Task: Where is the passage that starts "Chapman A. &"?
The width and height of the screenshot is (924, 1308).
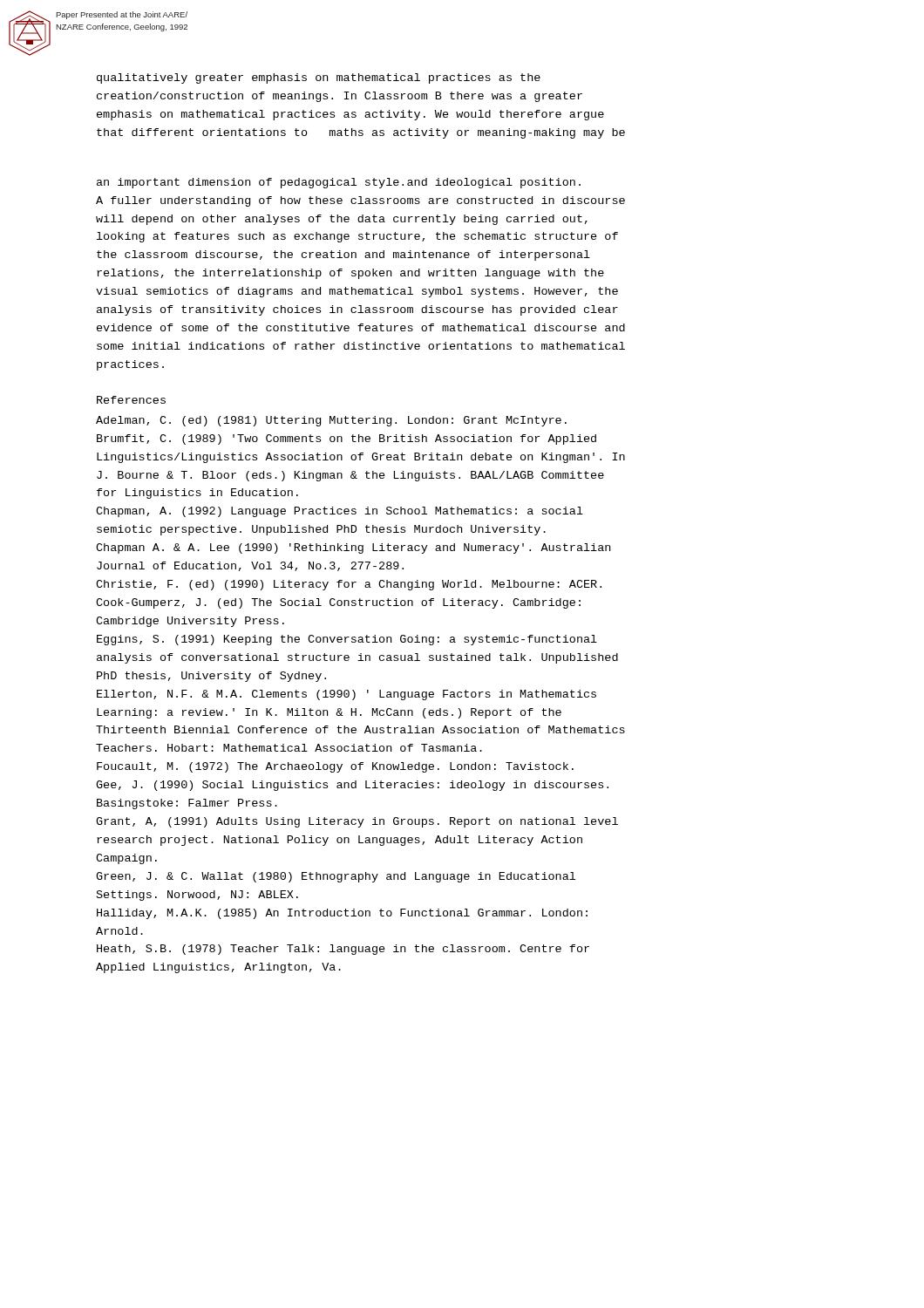Action: (354, 557)
